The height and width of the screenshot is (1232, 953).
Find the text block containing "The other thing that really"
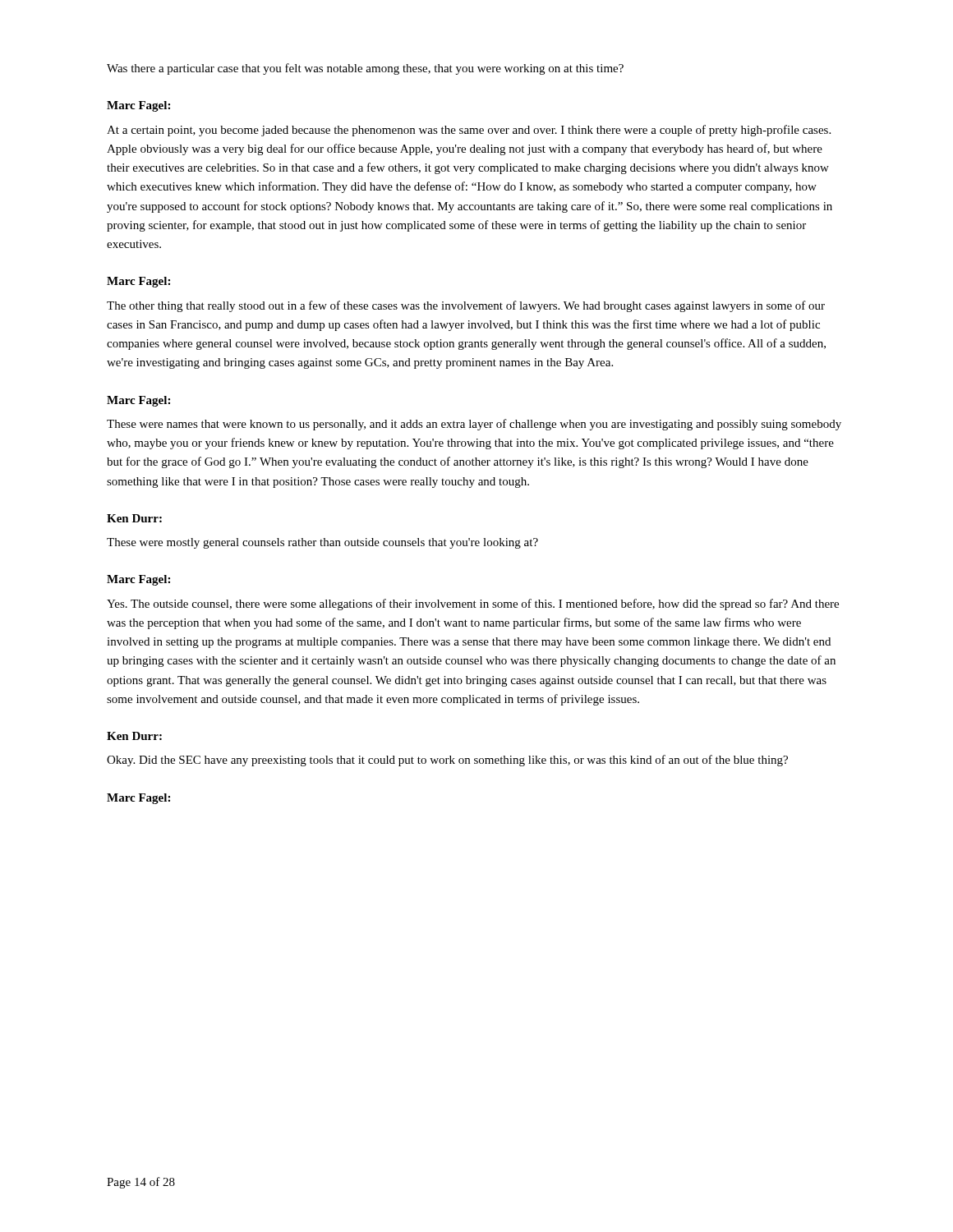467,334
